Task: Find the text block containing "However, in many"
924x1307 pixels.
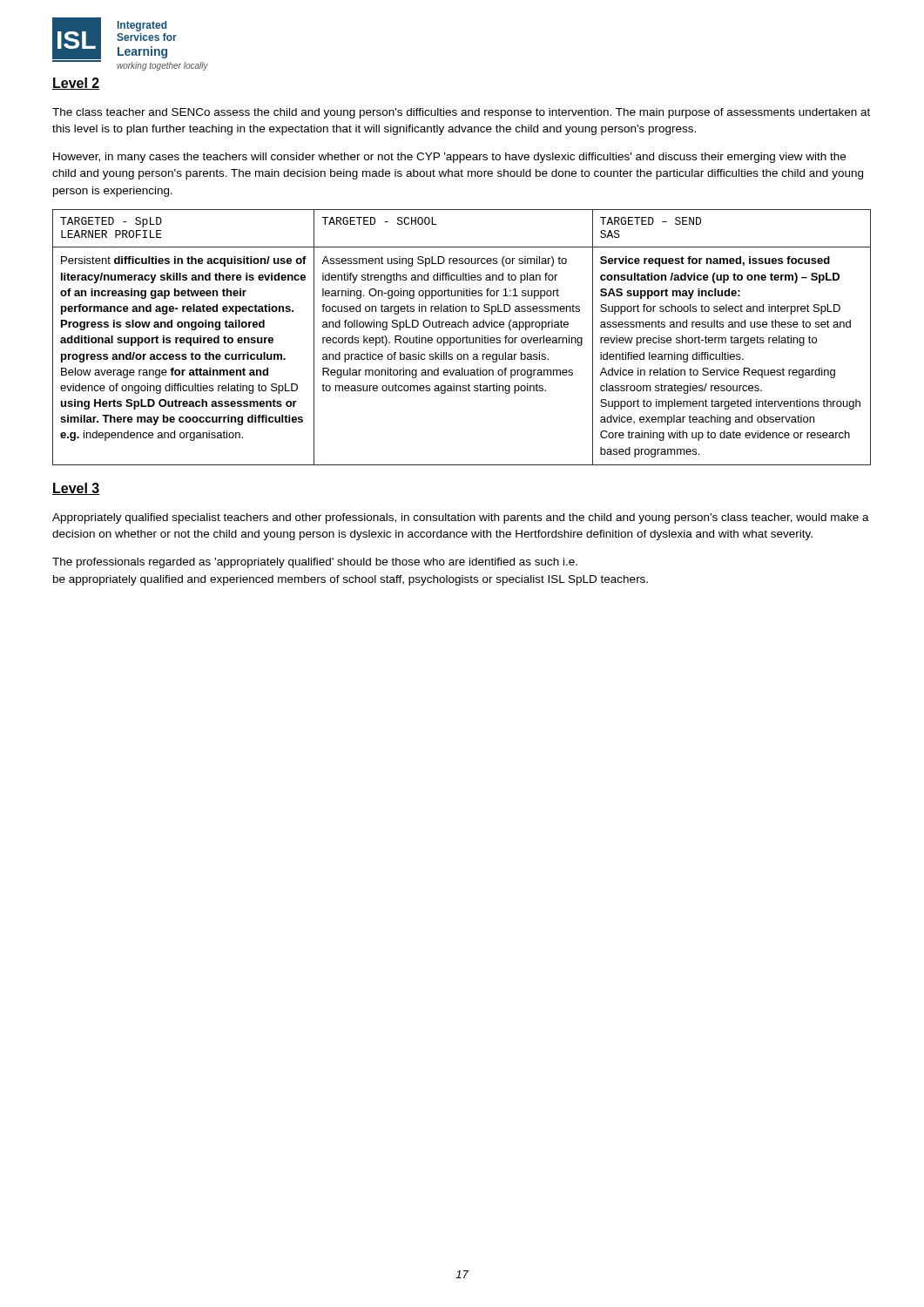Action: 458,173
